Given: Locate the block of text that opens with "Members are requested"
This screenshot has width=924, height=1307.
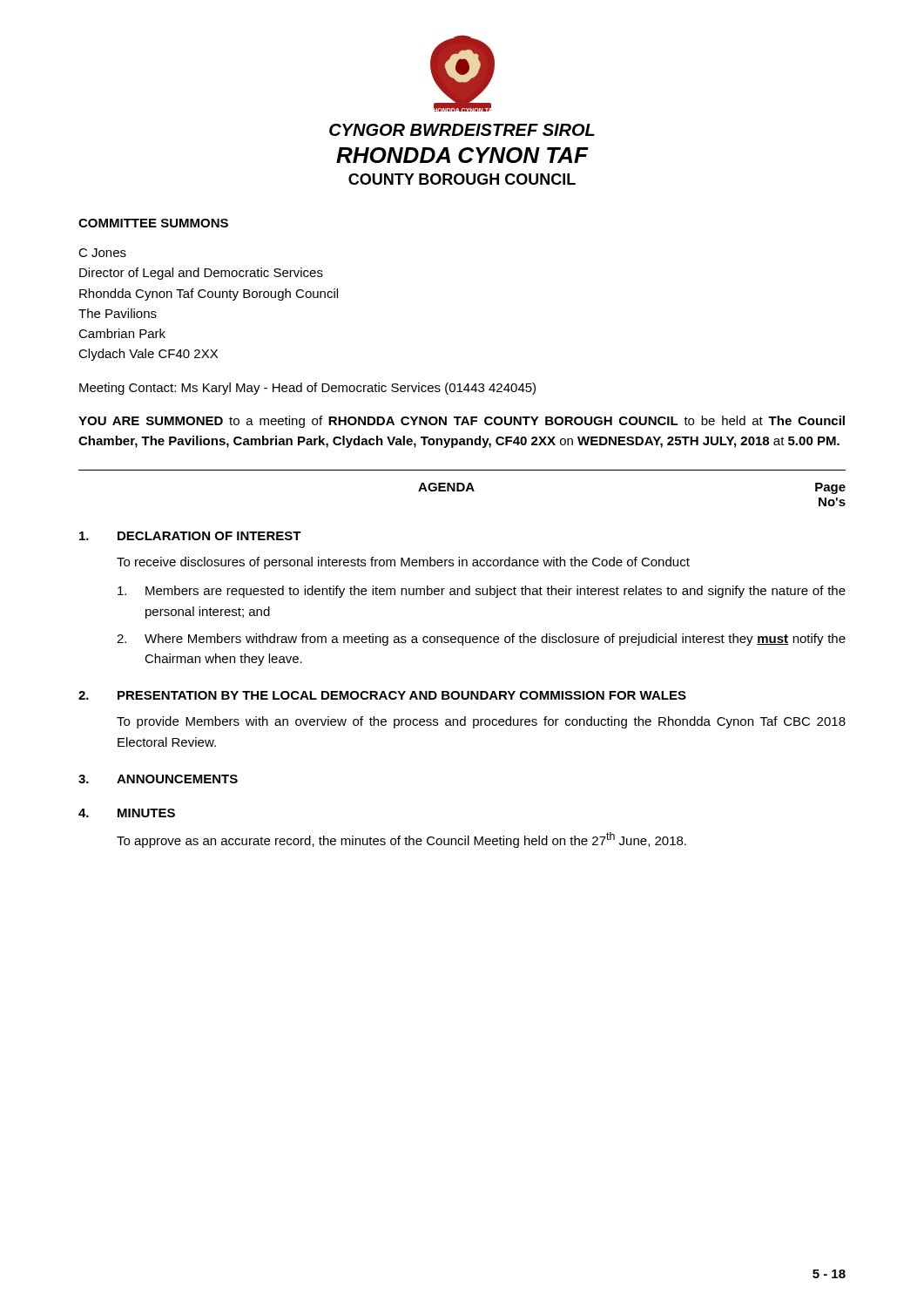Looking at the screenshot, I should coord(481,601).
